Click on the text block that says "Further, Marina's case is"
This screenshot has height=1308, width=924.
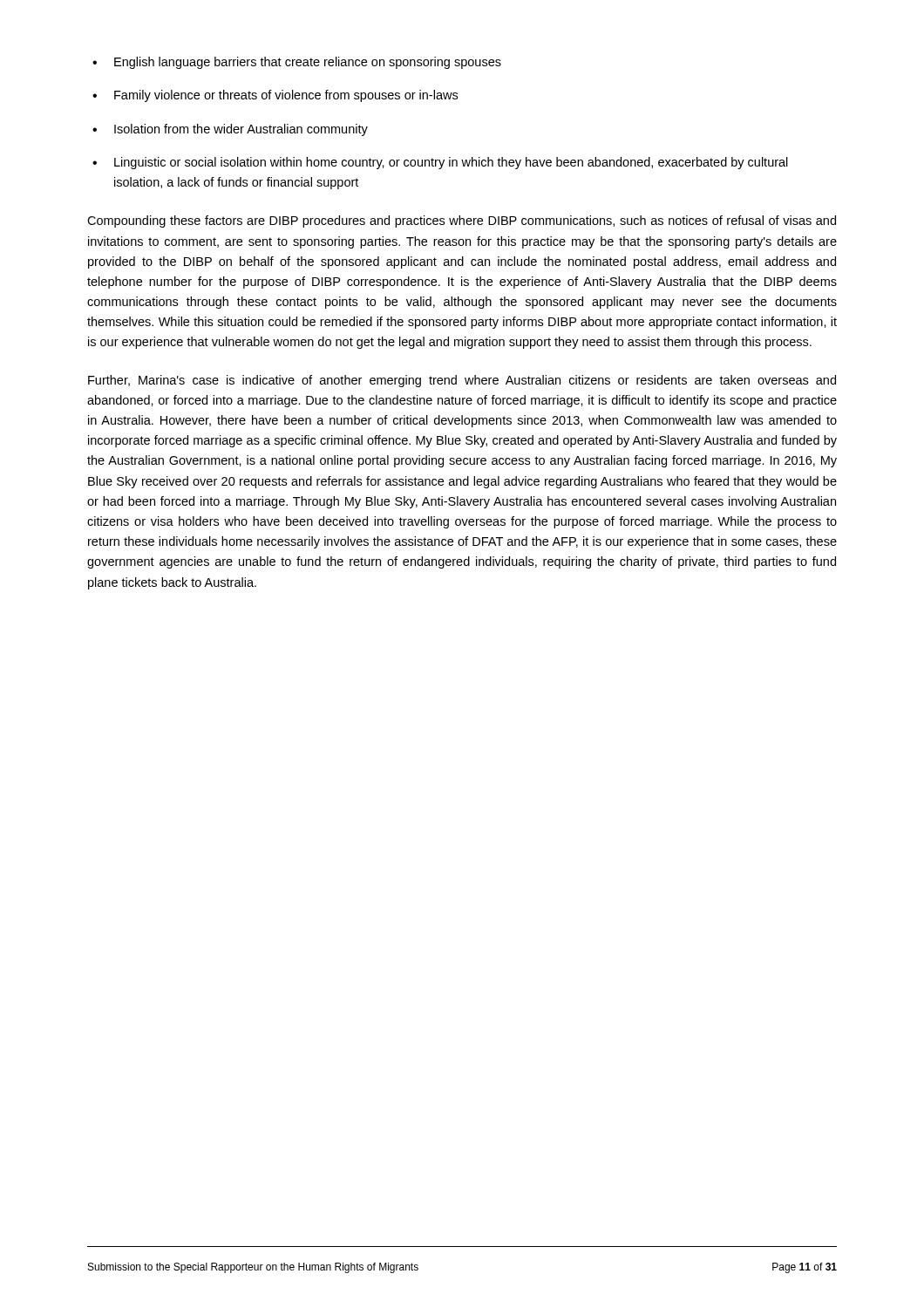(x=462, y=481)
